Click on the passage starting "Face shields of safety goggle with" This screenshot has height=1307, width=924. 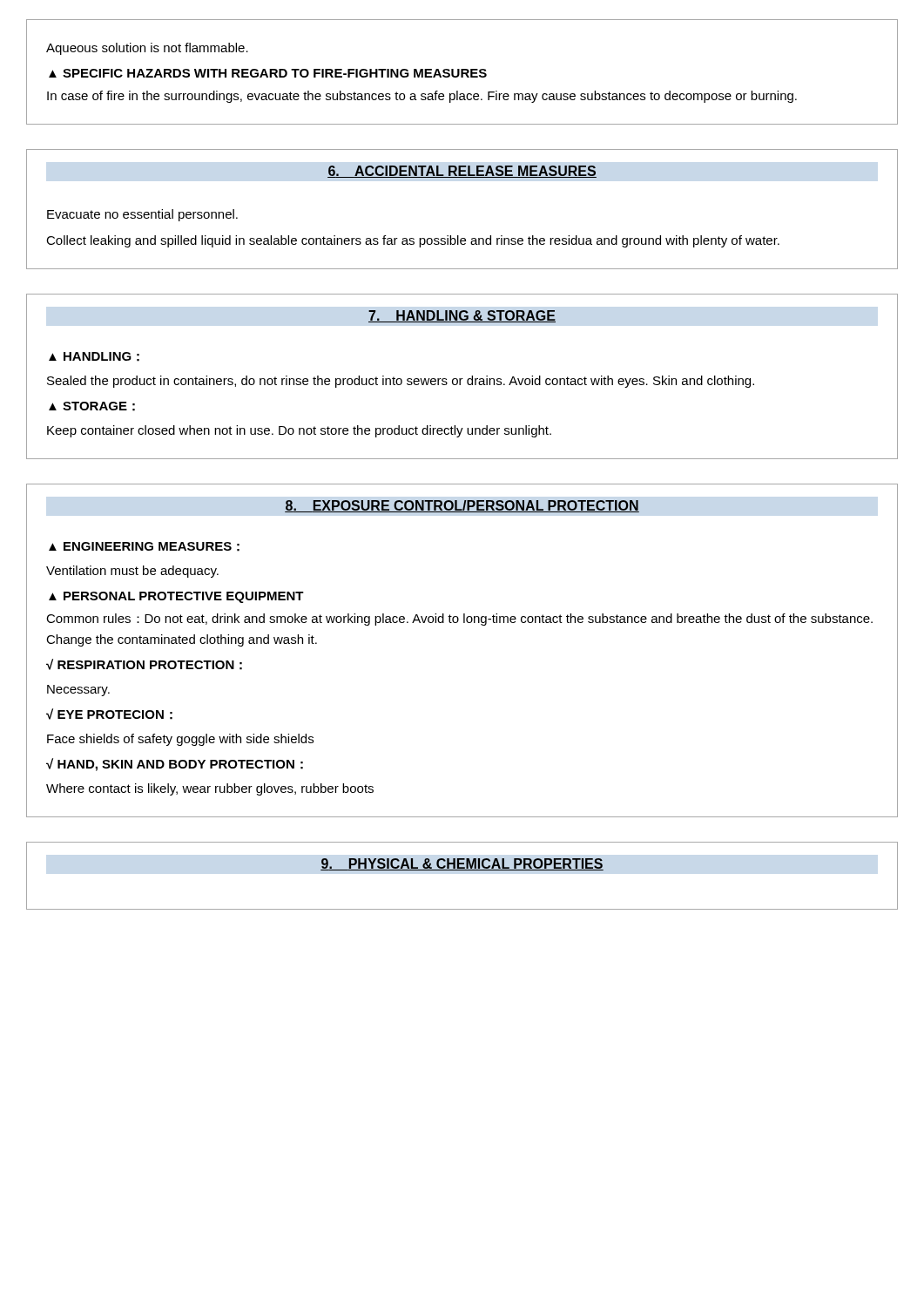coord(180,738)
